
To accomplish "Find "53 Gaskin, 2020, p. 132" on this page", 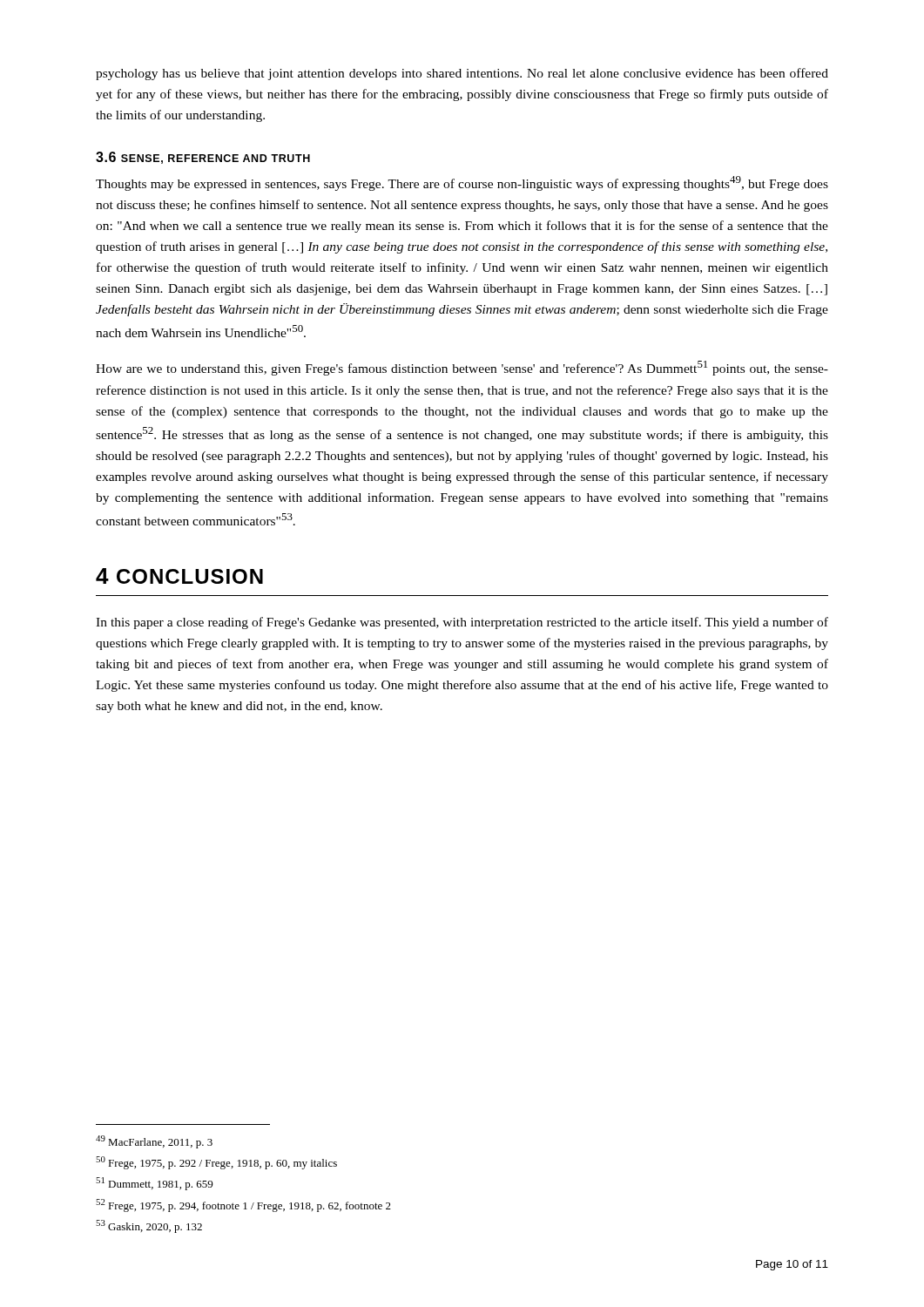I will coord(149,1225).
